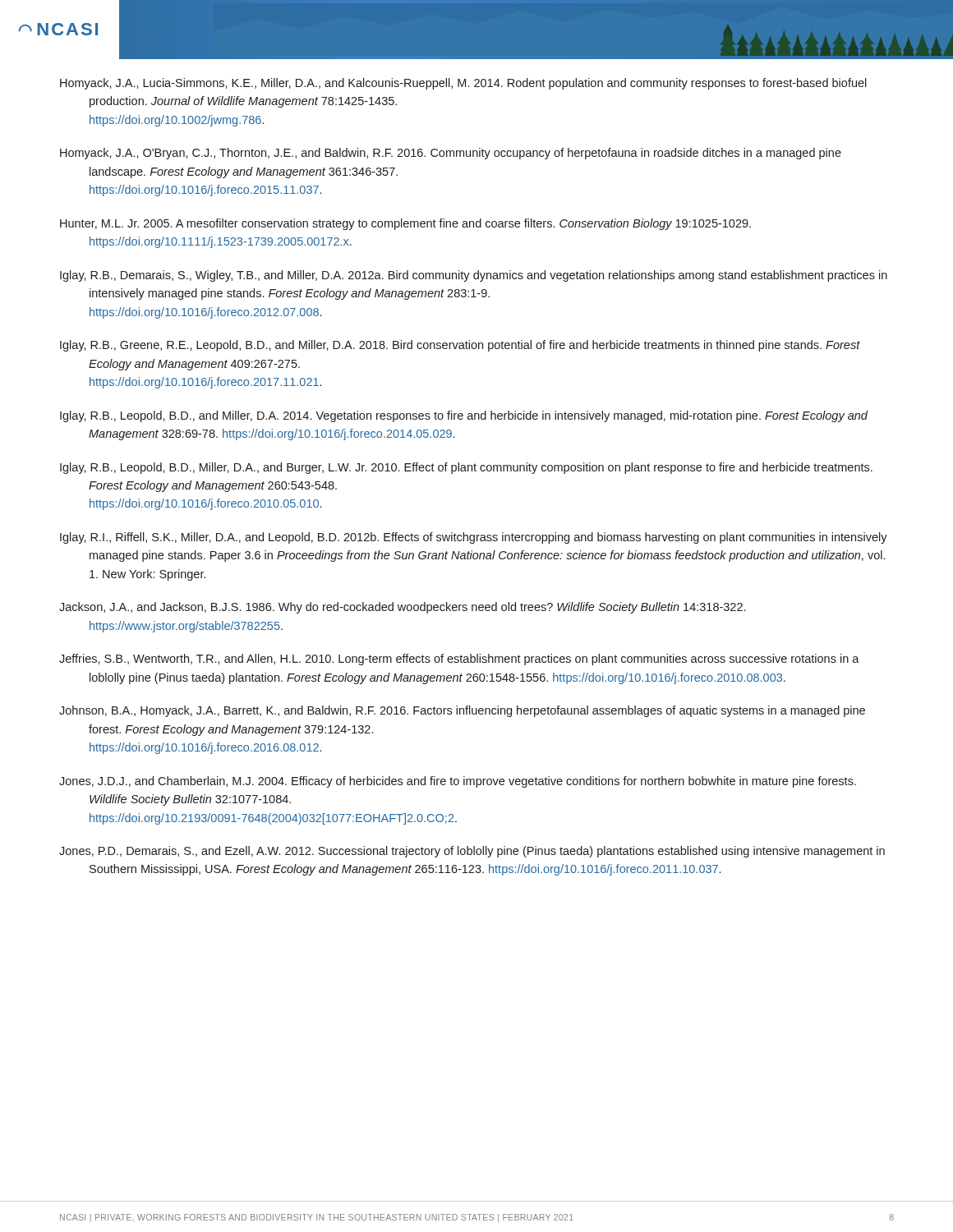Find the list item that reads "Hunter, M.L. Jr. 2005. A mesofilter"
Viewport: 953px width, 1232px height.
click(476, 233)
